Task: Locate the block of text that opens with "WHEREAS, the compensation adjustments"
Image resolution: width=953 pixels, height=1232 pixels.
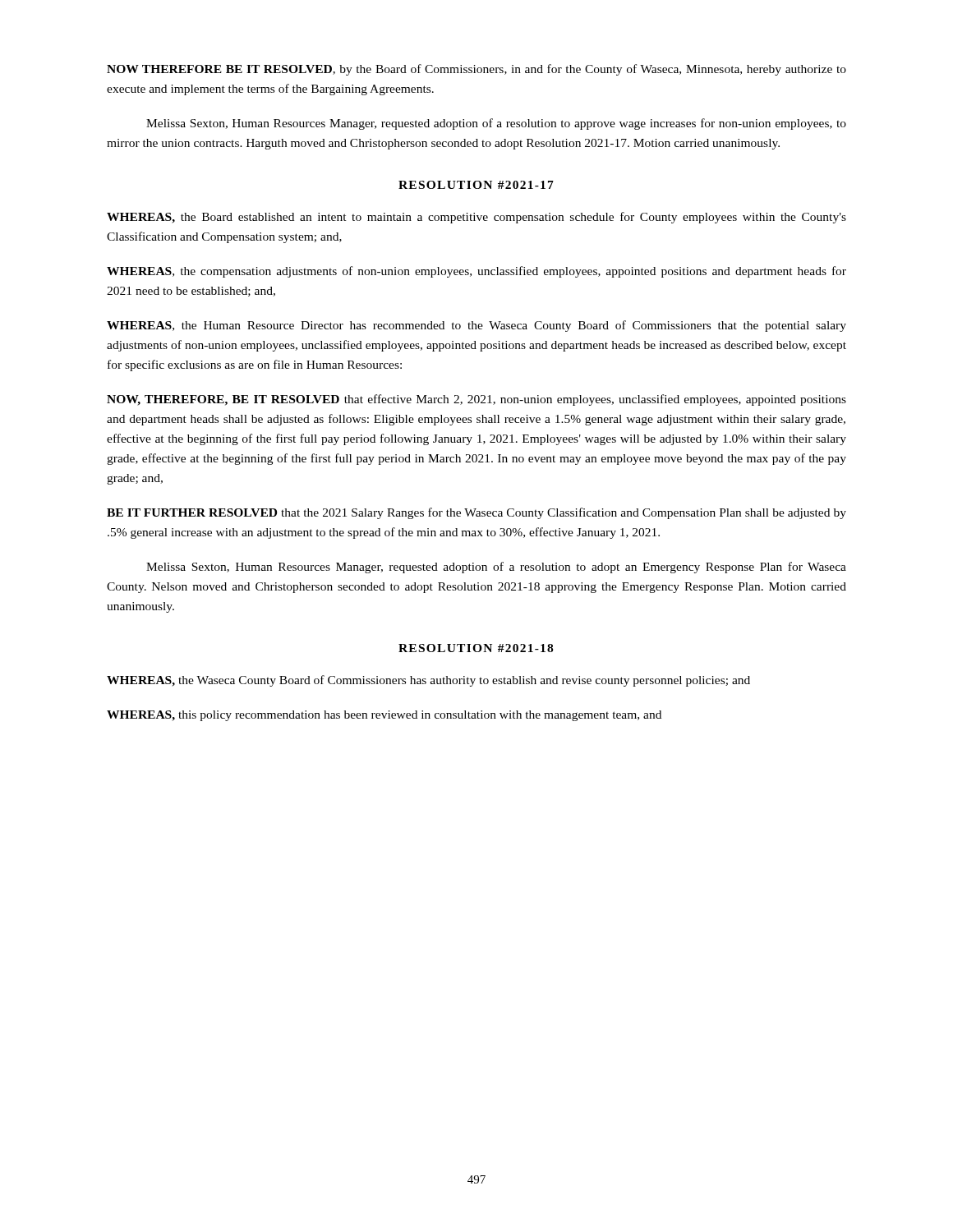Action: 476,281
